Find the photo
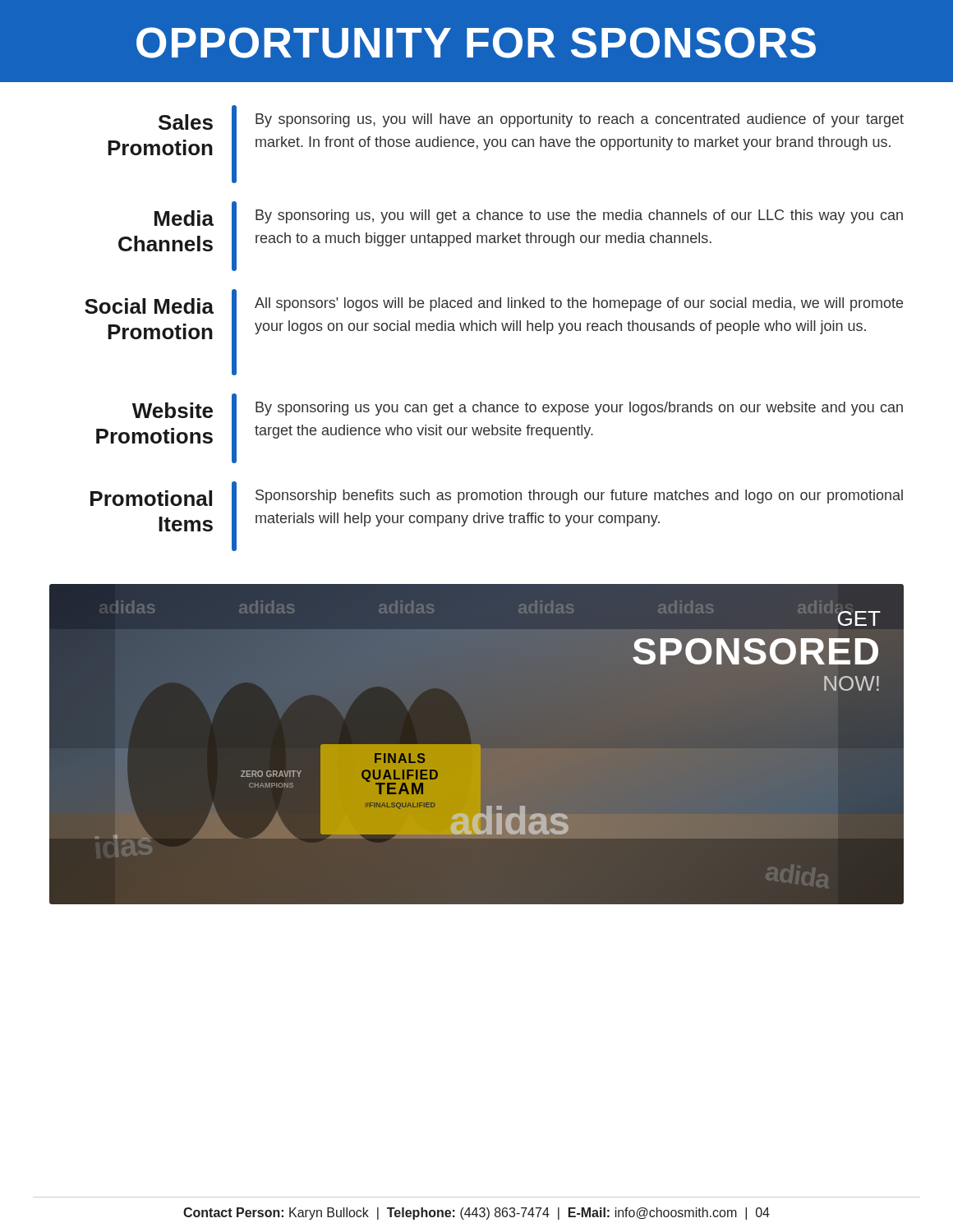This screenshot has height=1232, width=953. point(476,744)
